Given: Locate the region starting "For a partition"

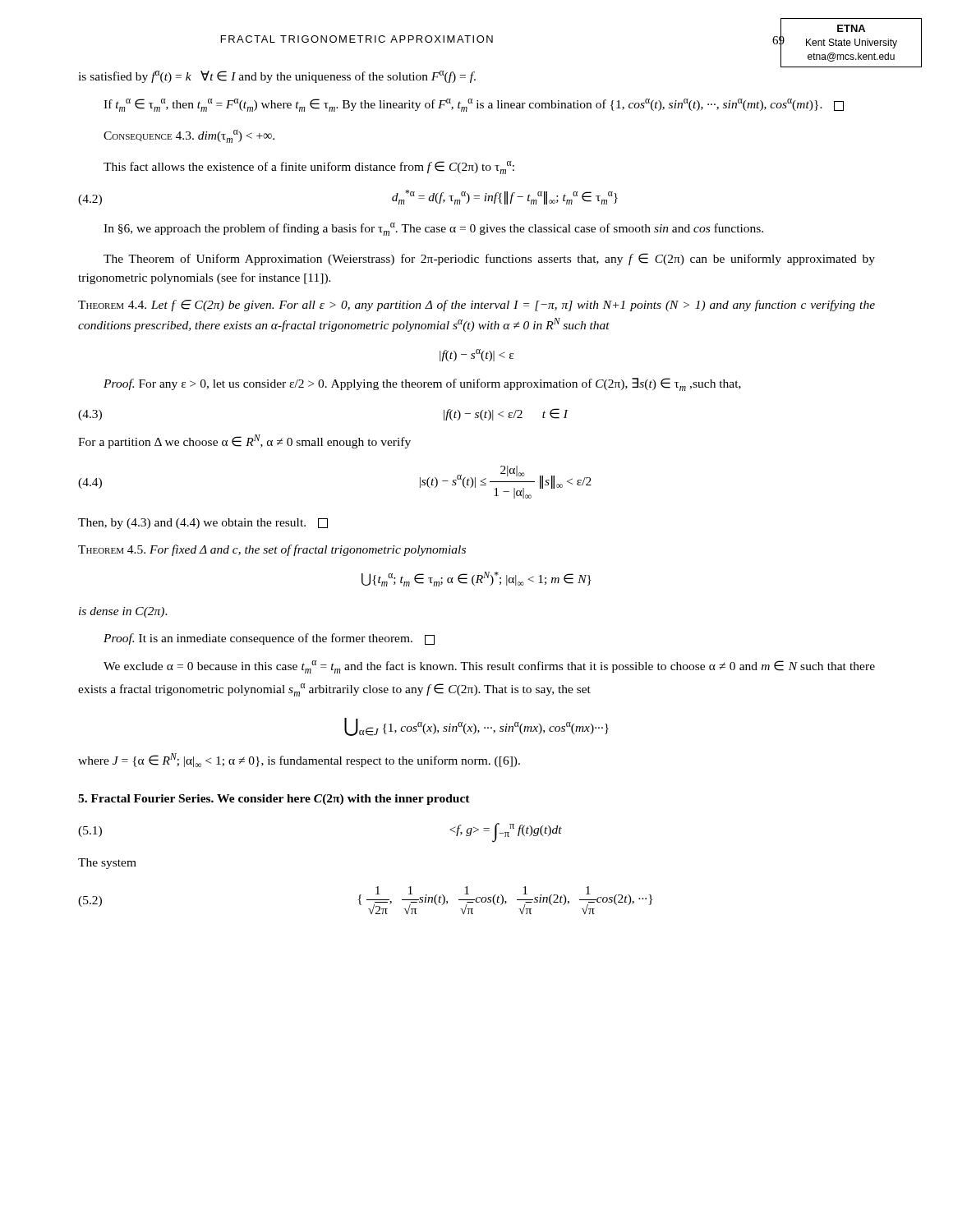Looking at the screenshot, I should (244, 441).
